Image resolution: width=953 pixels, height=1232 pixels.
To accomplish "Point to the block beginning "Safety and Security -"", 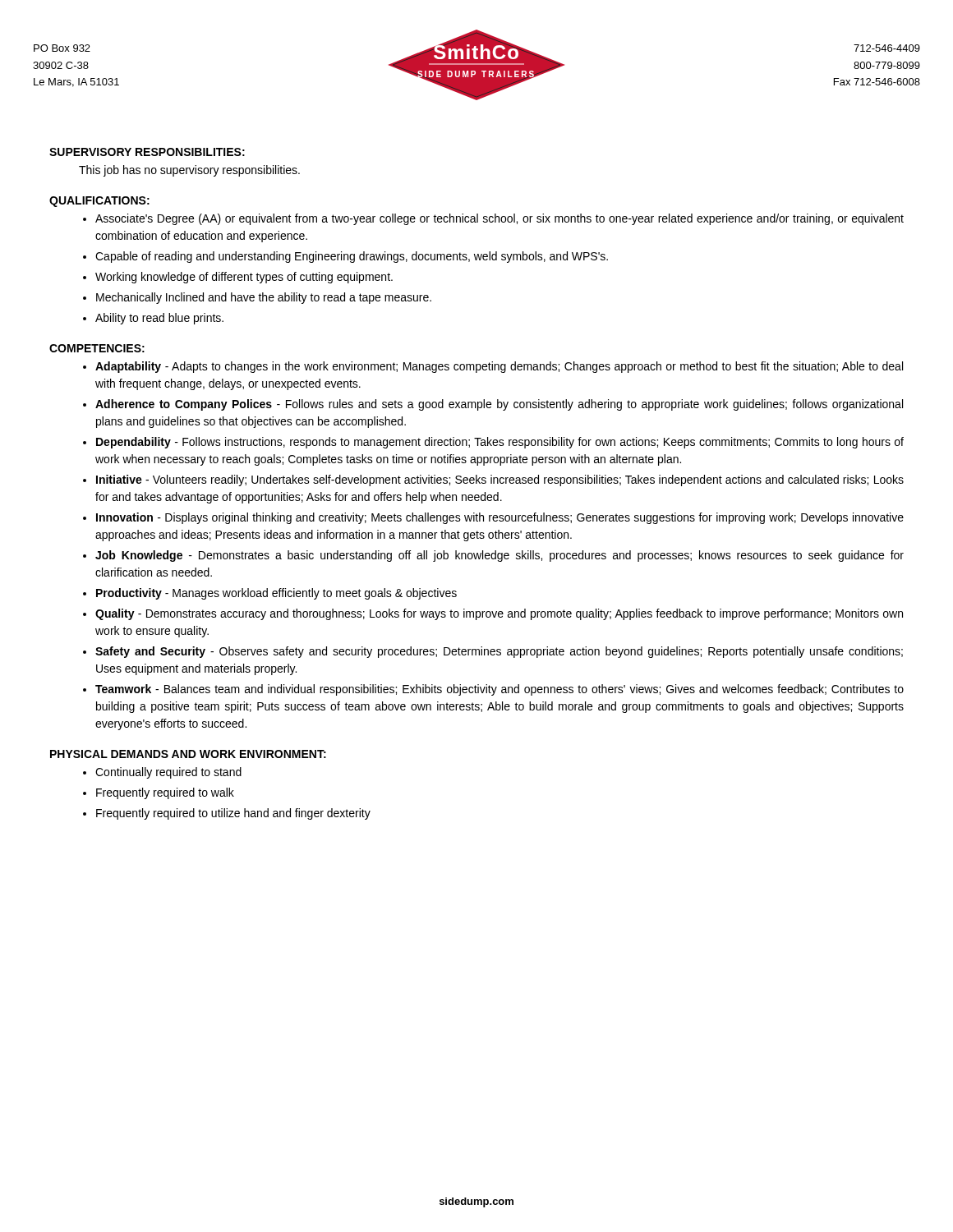I will point(500,660).
